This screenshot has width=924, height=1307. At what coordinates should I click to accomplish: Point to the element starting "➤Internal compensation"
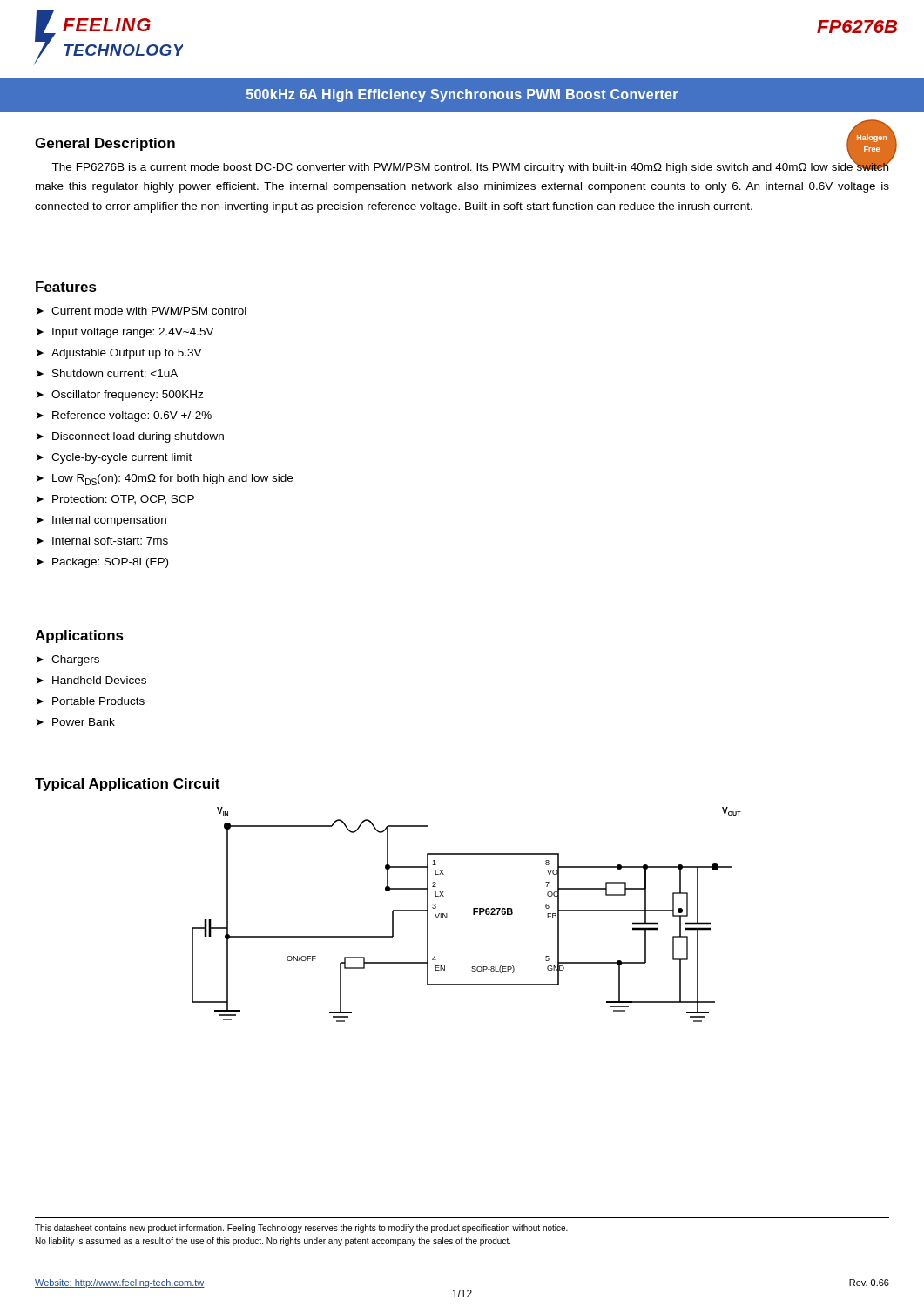[x=101, y=521]
